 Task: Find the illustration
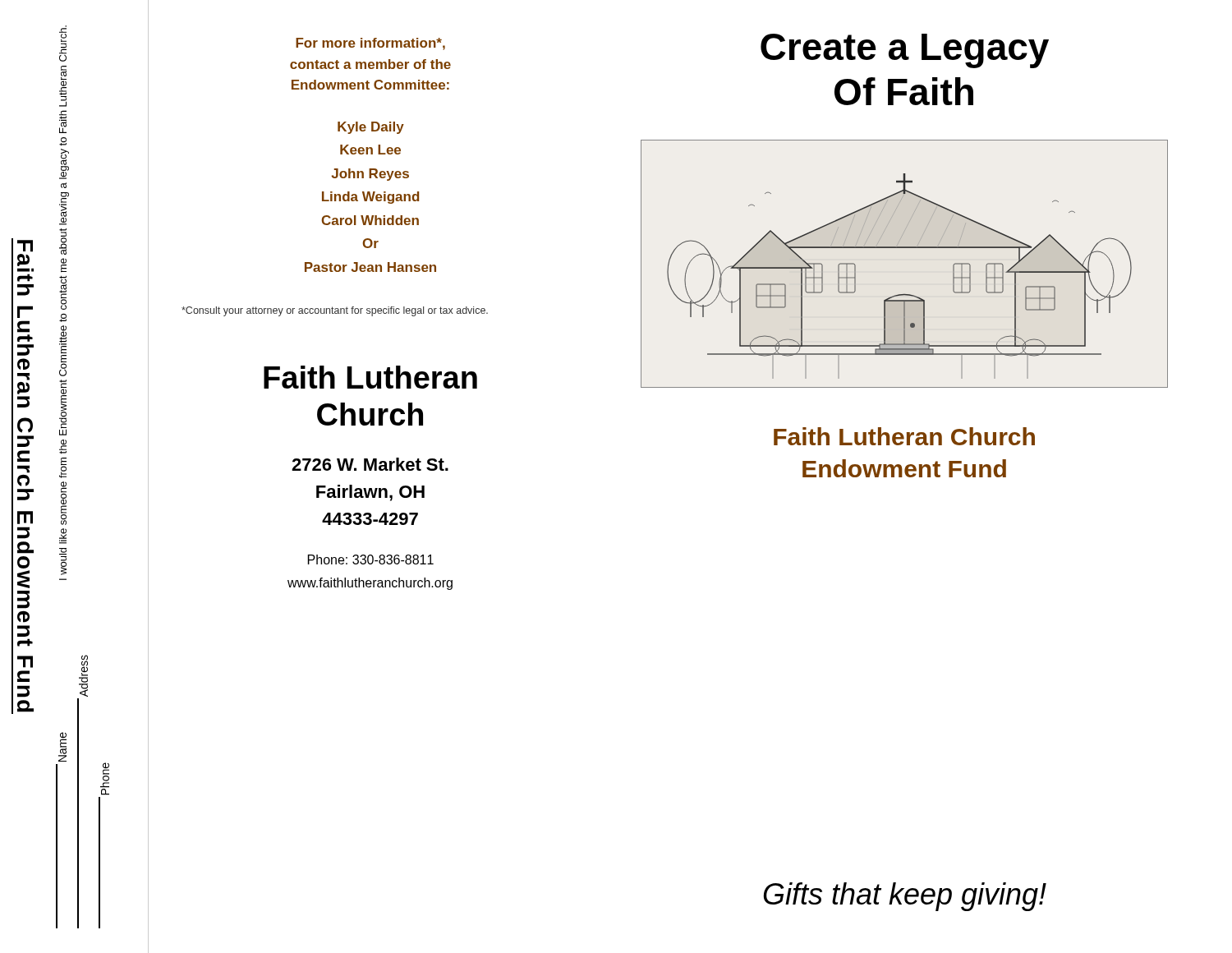click(904, 264)
